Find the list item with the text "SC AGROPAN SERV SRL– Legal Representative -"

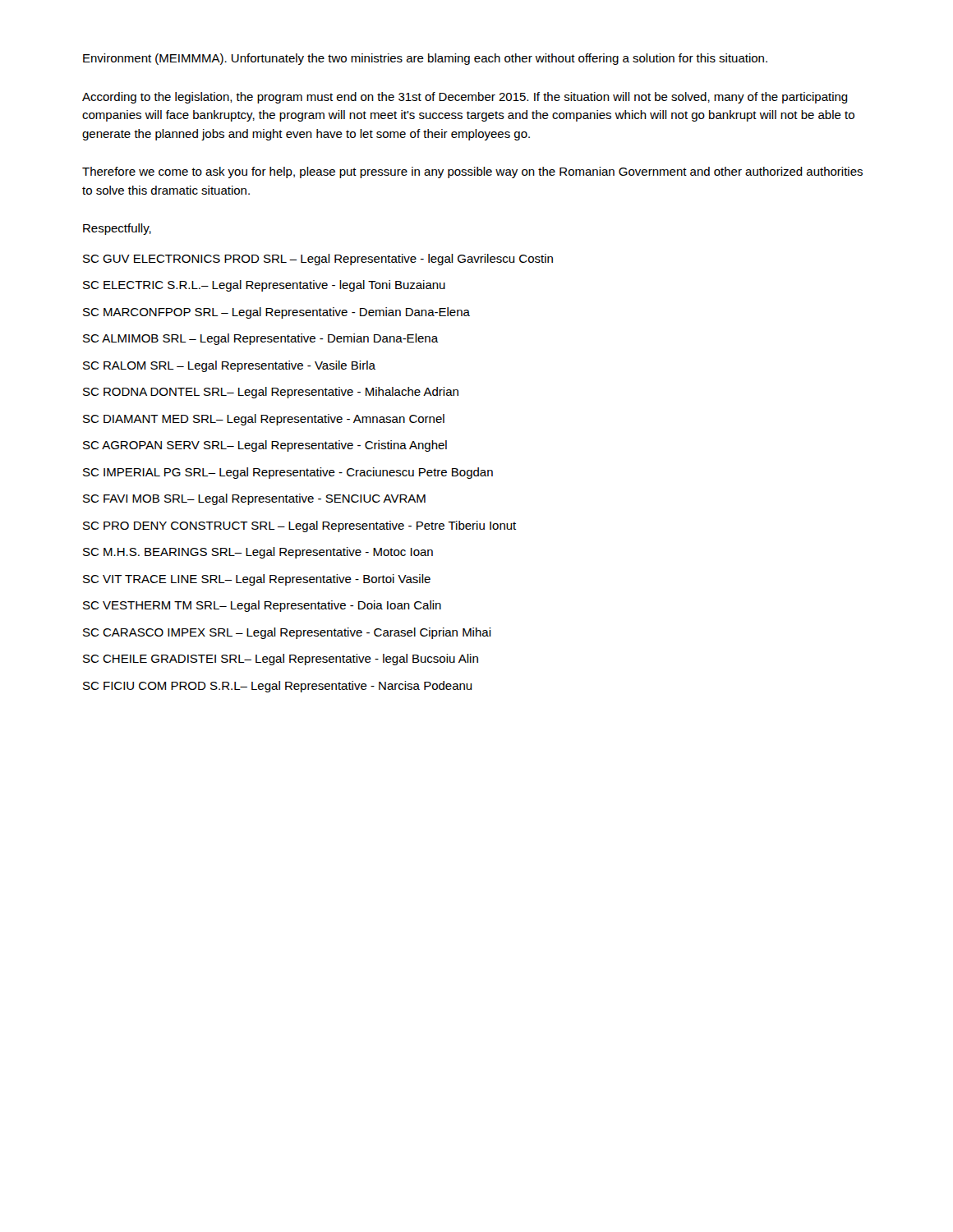(x=265, y=445)
